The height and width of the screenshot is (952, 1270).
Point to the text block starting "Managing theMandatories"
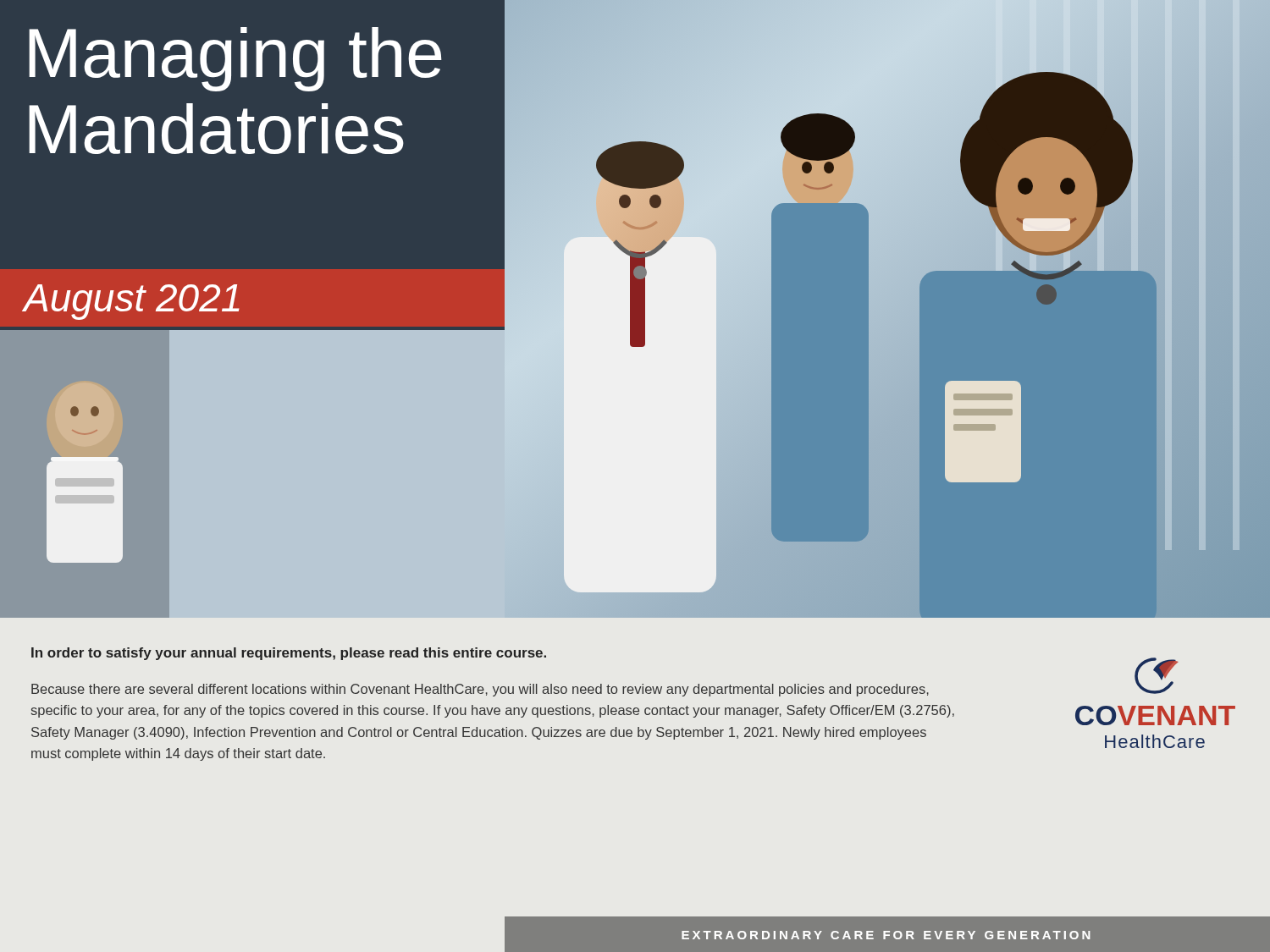click(x=252, y=92)
